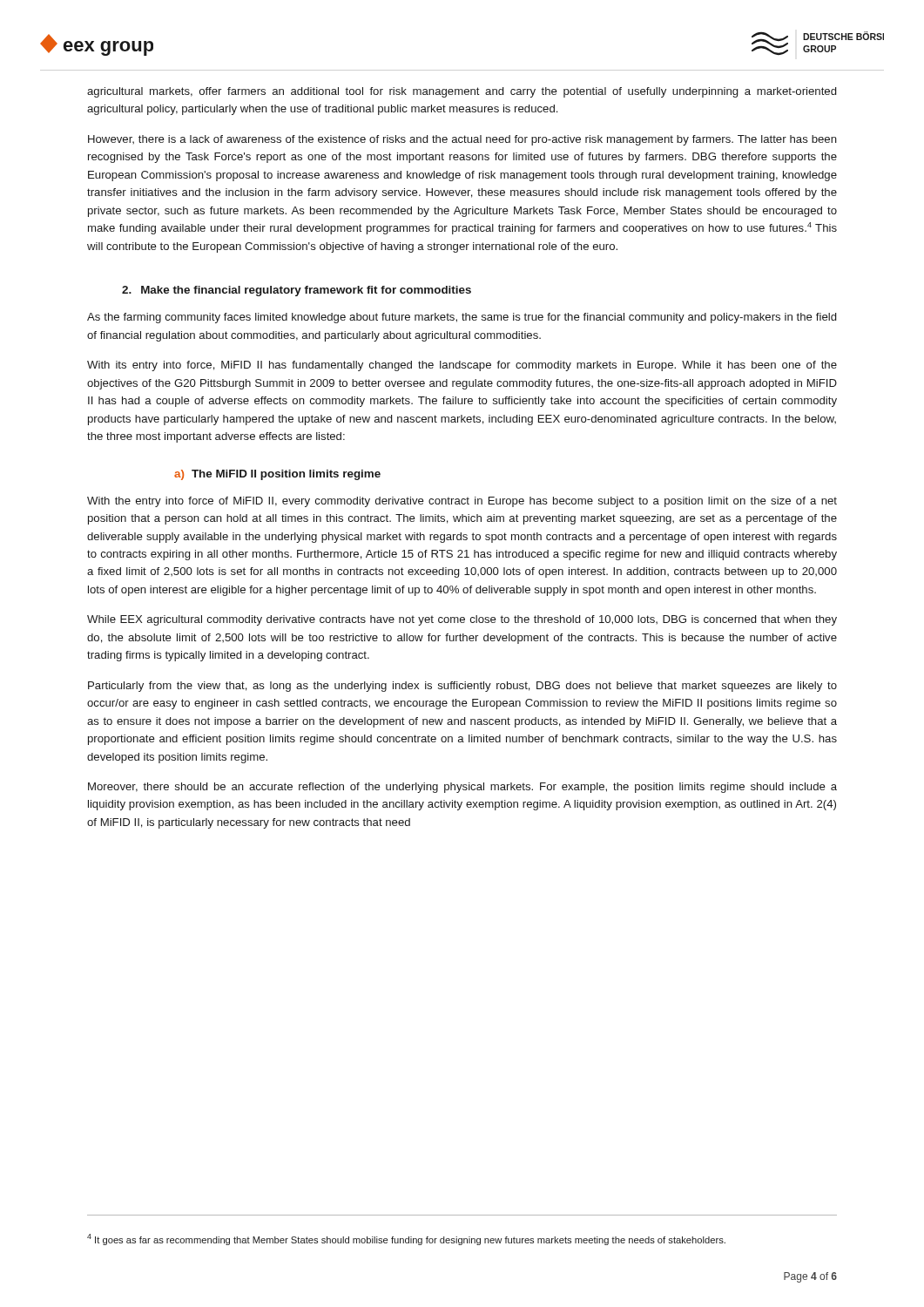
Task: Click on the text block with the text "As the farming community faces limited knowledge about"
Action: (x=462, y=327)
